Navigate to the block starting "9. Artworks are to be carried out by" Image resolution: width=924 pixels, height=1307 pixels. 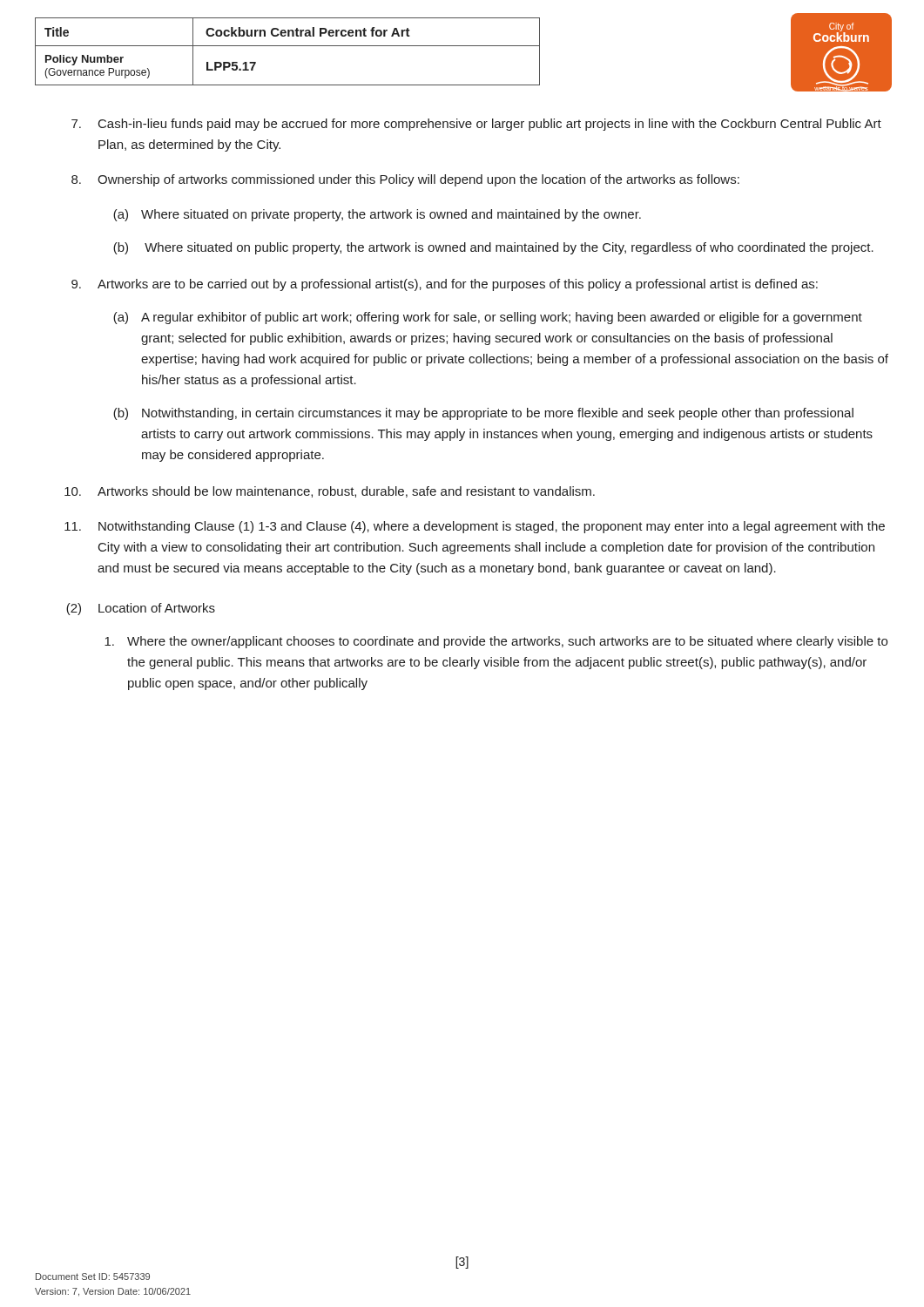coord(462,284)
